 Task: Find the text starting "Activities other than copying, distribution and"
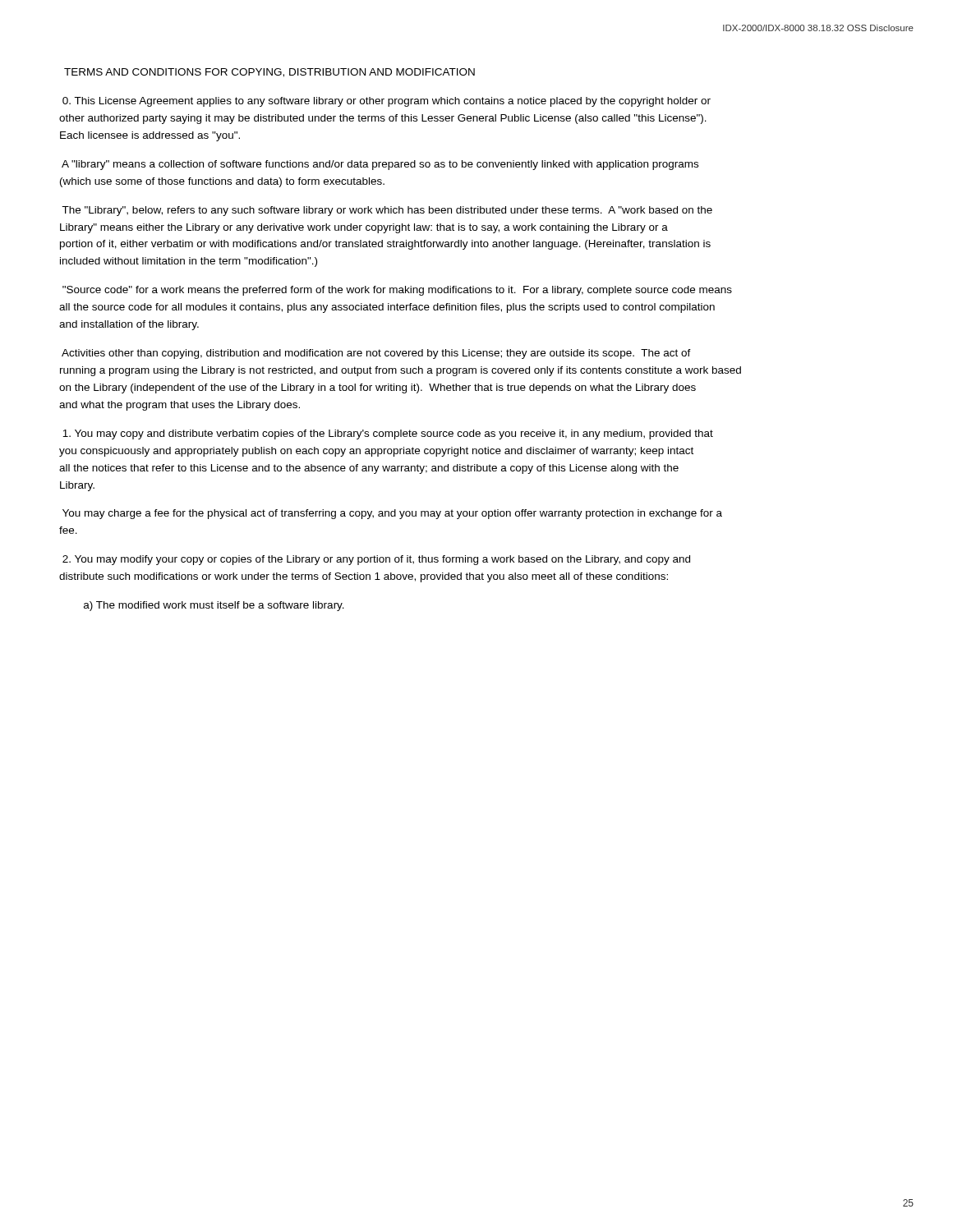(400, 379)
